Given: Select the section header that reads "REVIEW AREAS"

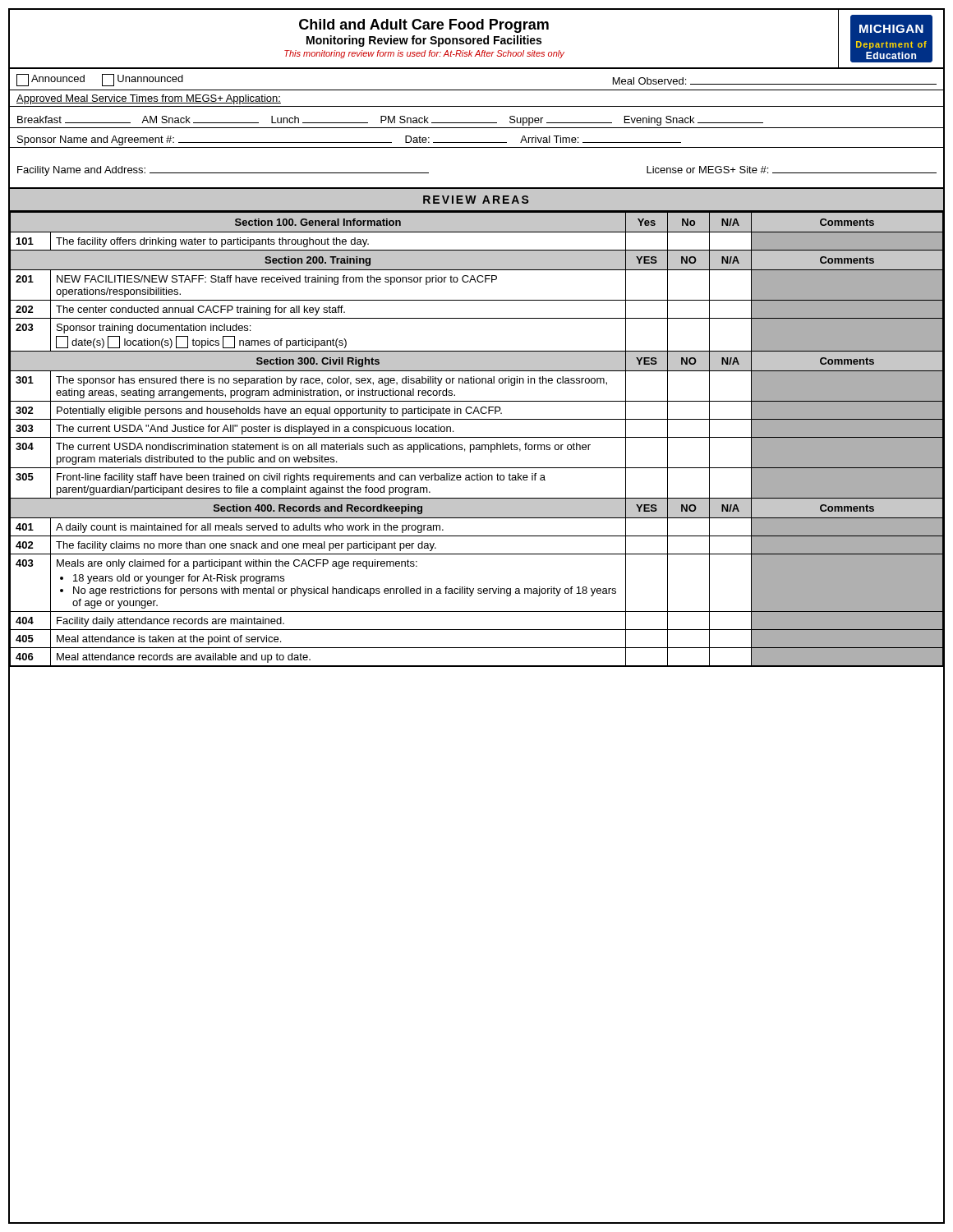Looking at the screenshot, I should tap(476, 200).
